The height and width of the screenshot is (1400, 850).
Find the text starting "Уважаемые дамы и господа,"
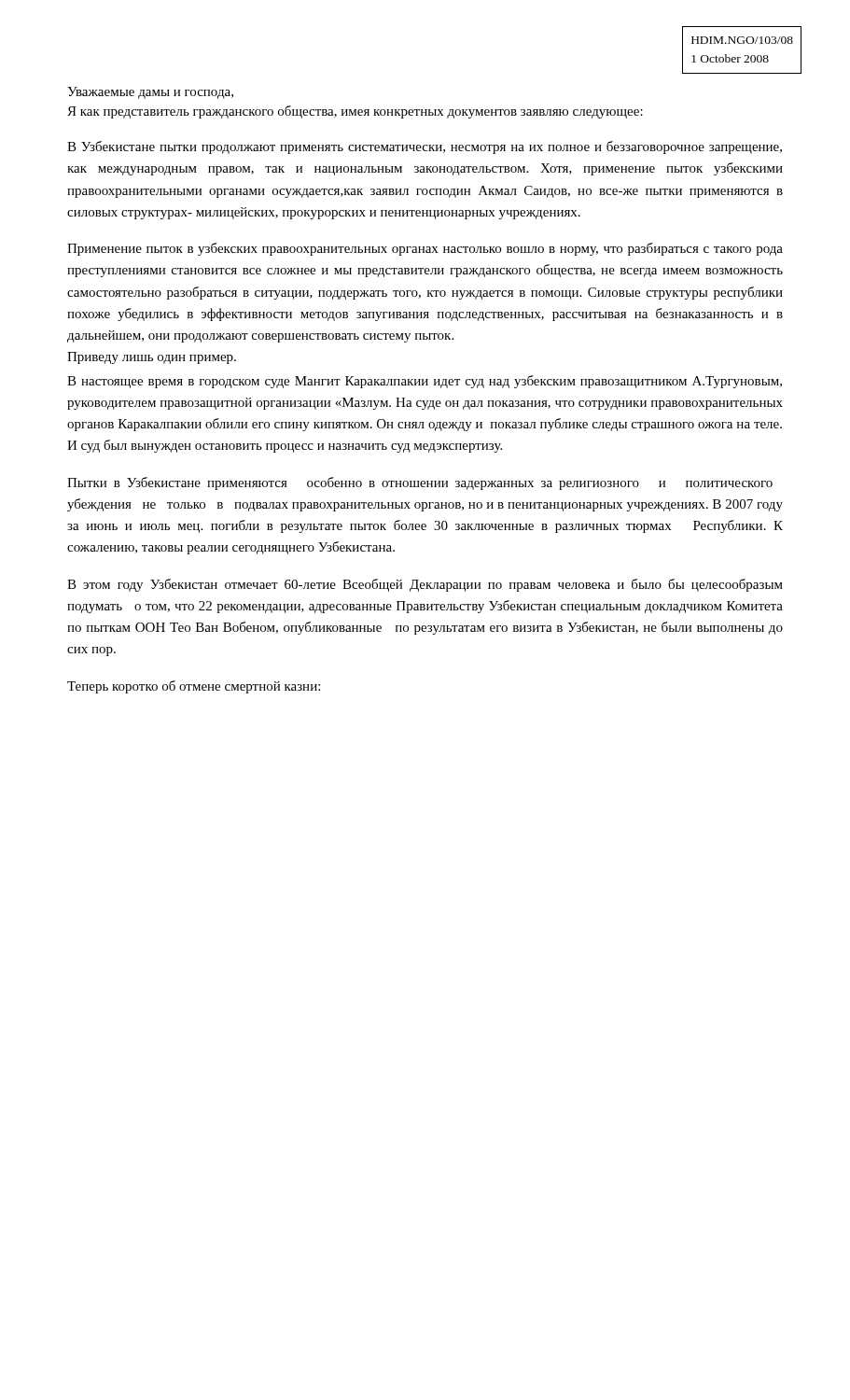[151, 91]
